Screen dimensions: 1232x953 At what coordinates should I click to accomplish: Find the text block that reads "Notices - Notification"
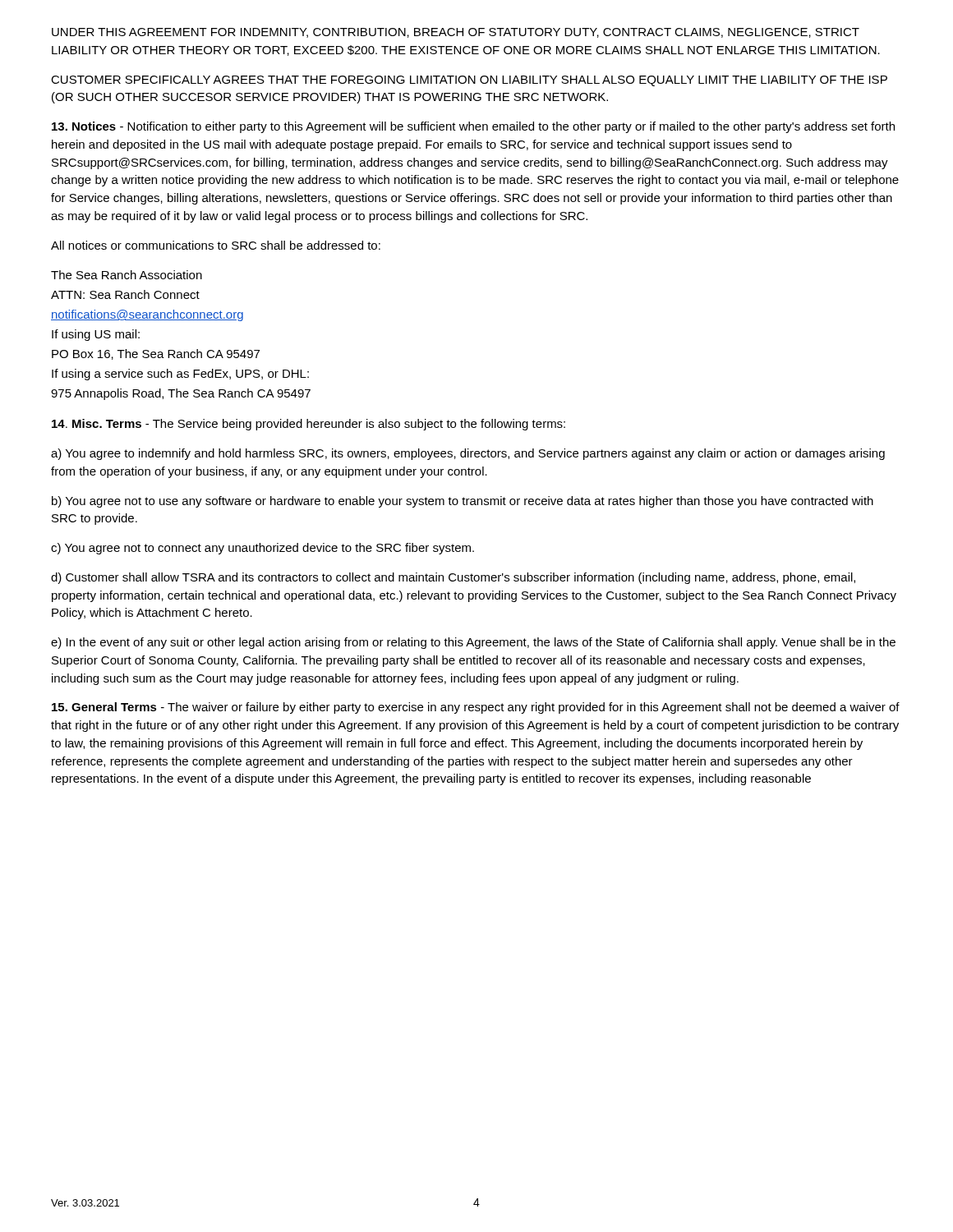(475, 171)
